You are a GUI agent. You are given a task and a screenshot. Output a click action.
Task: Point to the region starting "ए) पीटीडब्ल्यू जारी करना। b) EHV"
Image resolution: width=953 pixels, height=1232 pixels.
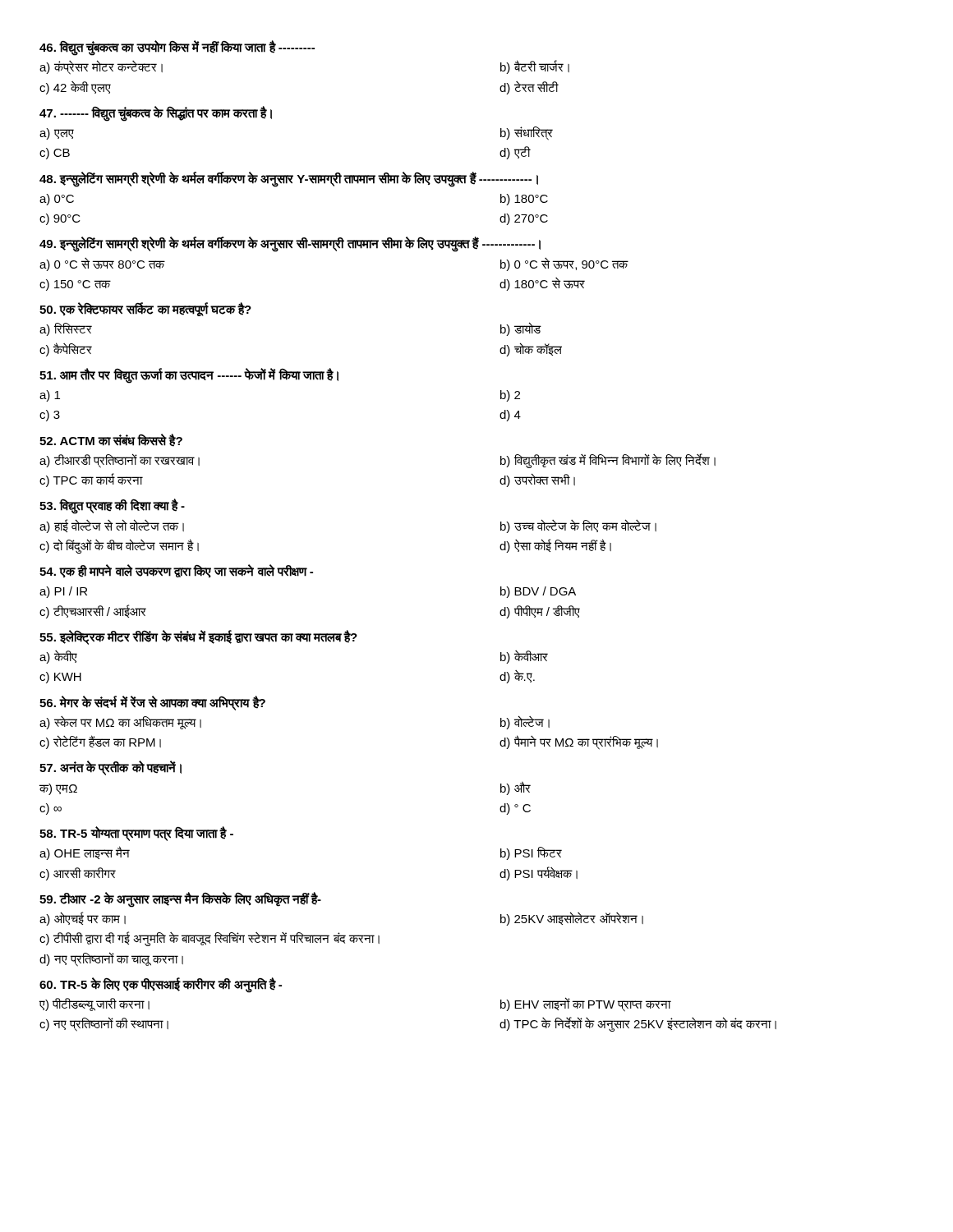[106, 1004]
